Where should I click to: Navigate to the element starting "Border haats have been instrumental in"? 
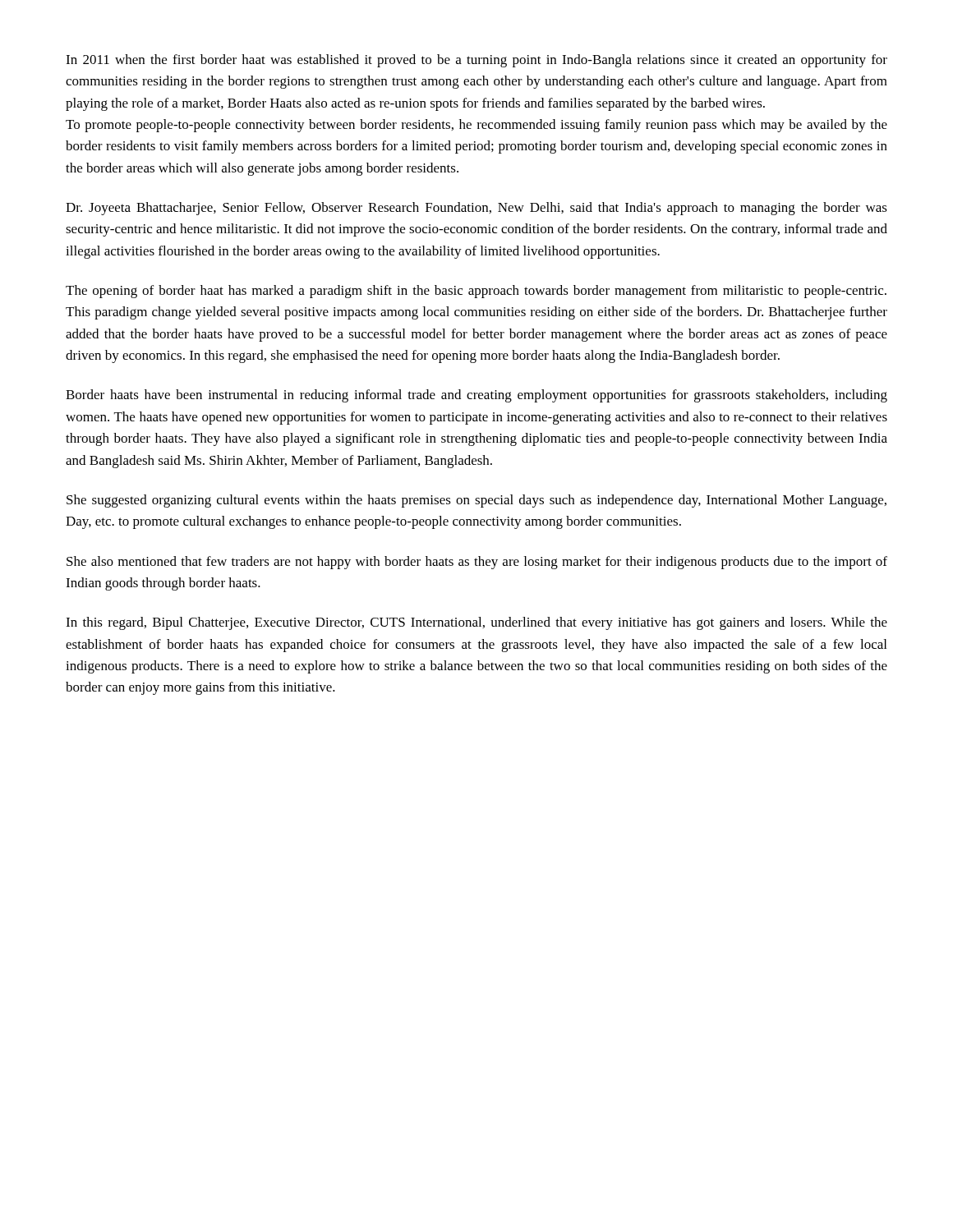coord(476,428)
